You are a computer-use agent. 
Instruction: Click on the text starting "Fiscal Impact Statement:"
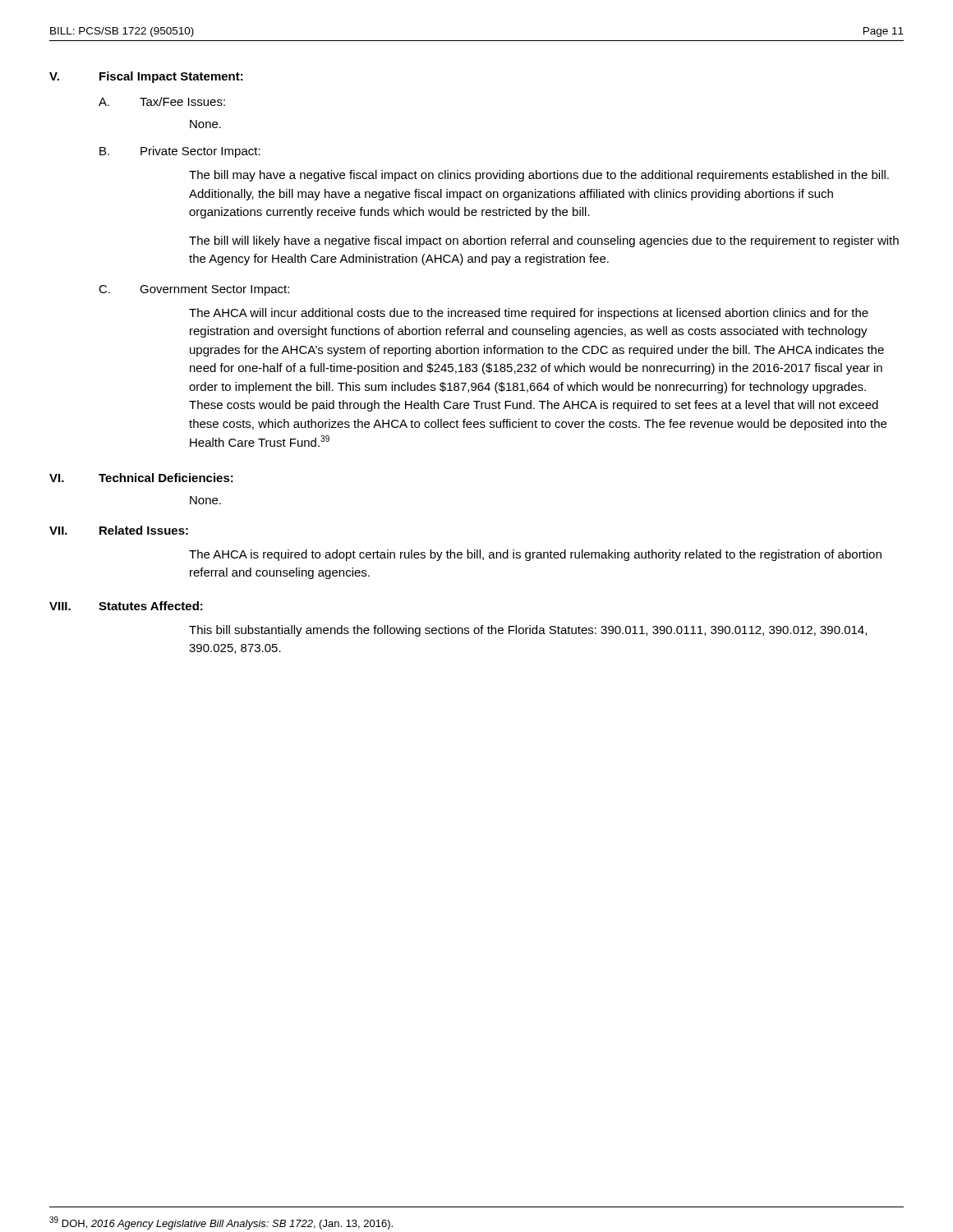pyautogui.click(x=171, y=76)
